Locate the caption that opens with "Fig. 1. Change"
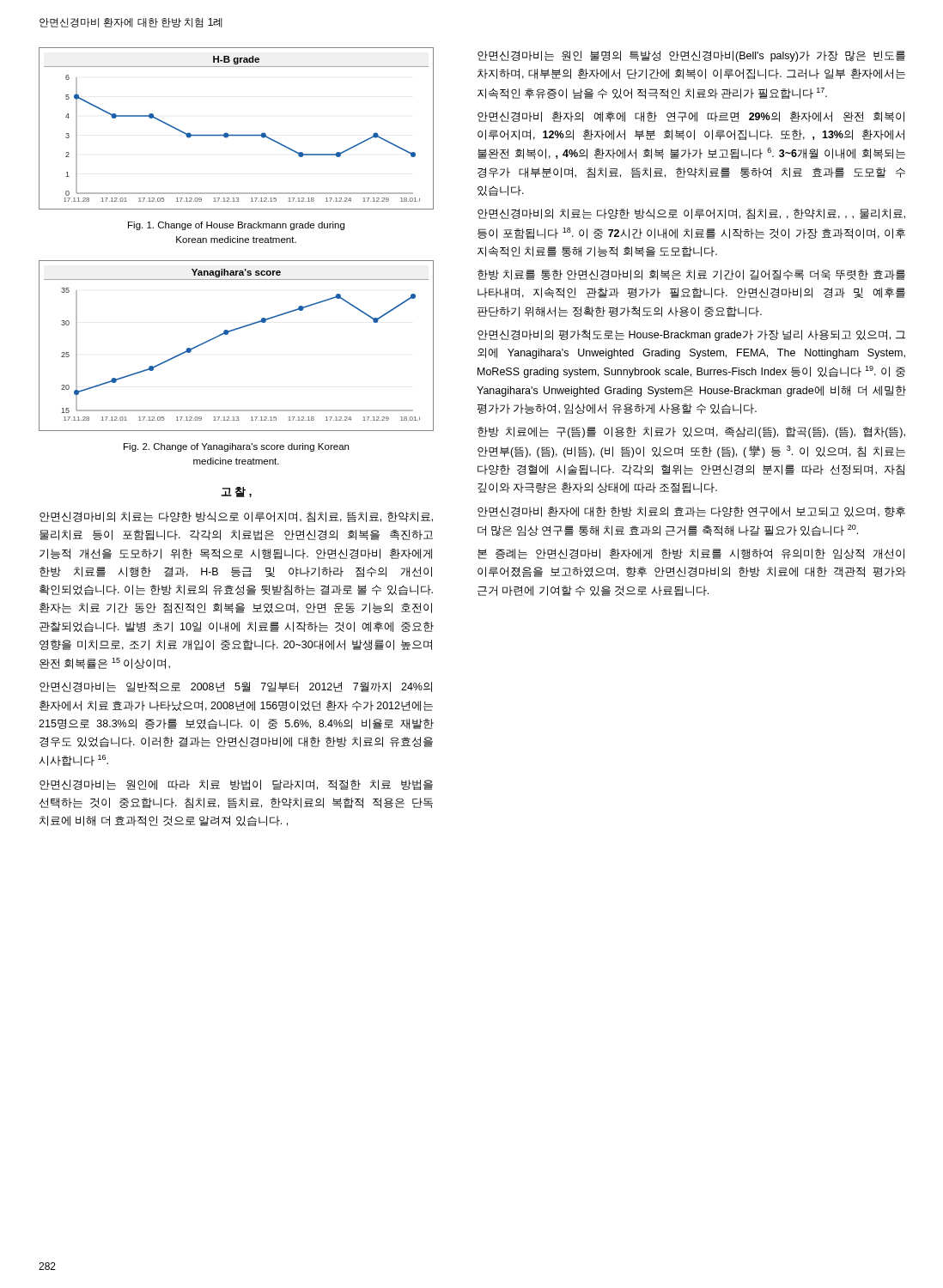The width and height of the screenshot is (943, 1288). (x=236, y=232)
